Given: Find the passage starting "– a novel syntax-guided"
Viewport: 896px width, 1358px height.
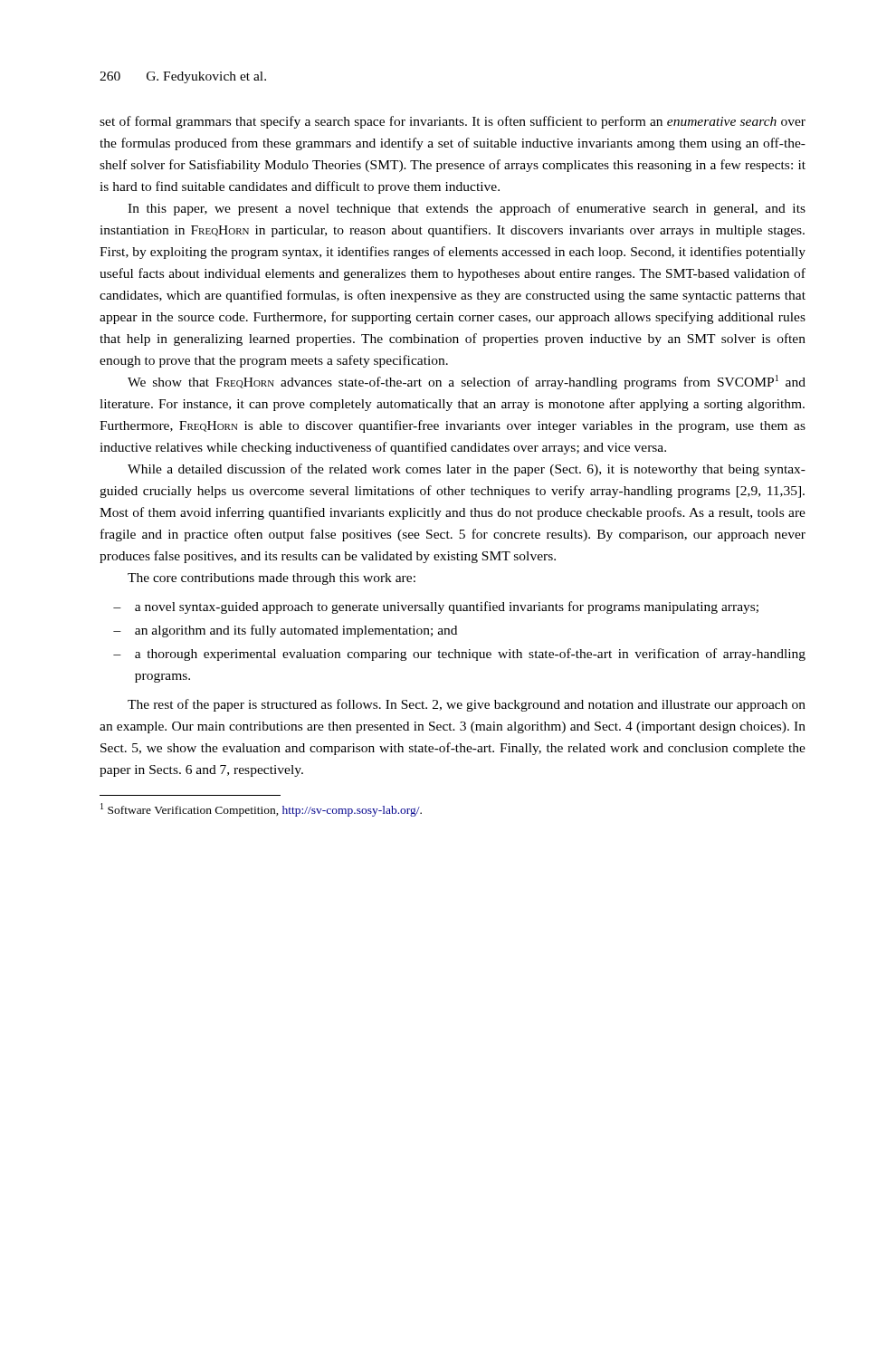Looking at the screenshot, I should [460, 607].
